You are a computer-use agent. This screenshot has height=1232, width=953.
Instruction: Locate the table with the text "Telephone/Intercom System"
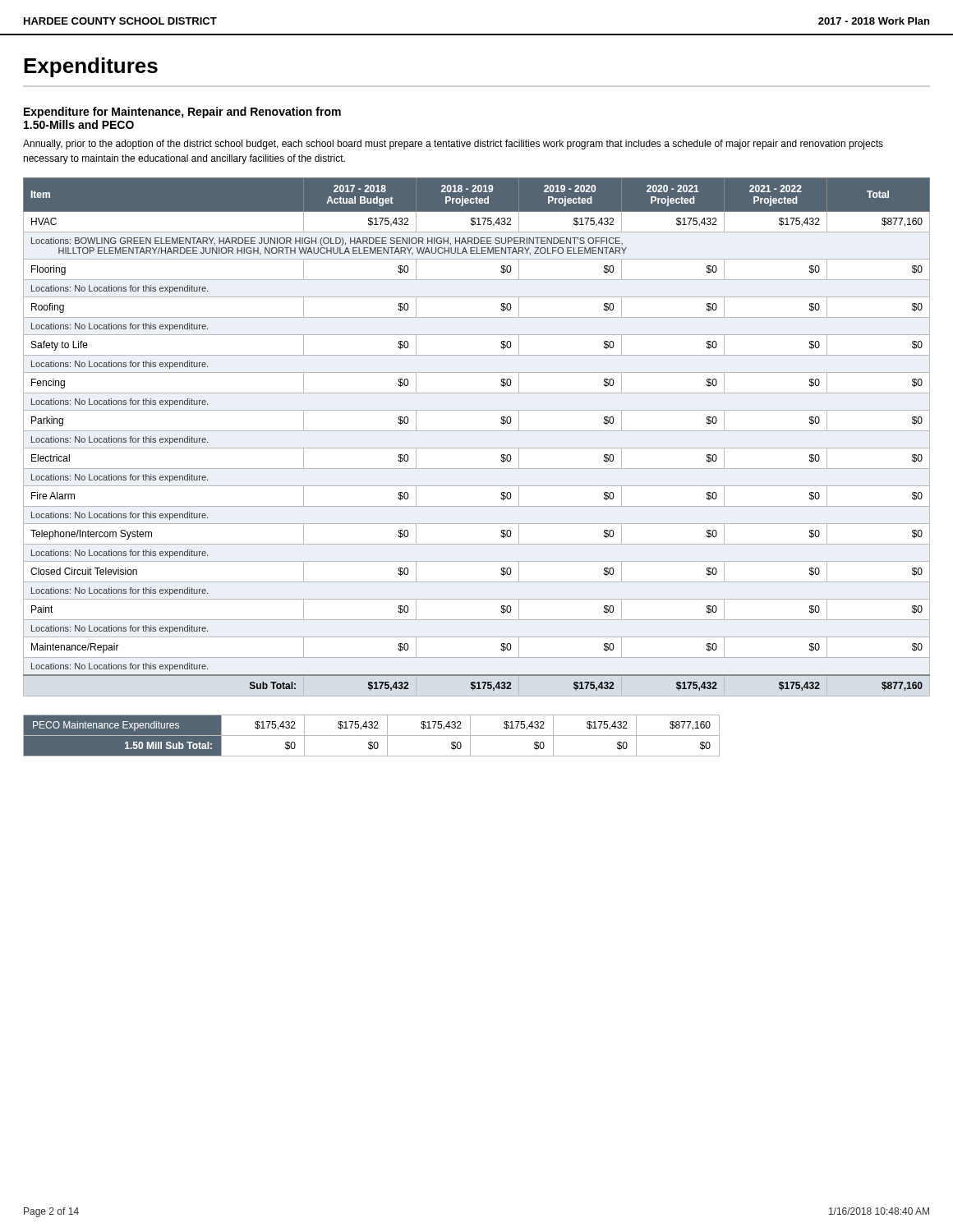click(x=476, y=437)
